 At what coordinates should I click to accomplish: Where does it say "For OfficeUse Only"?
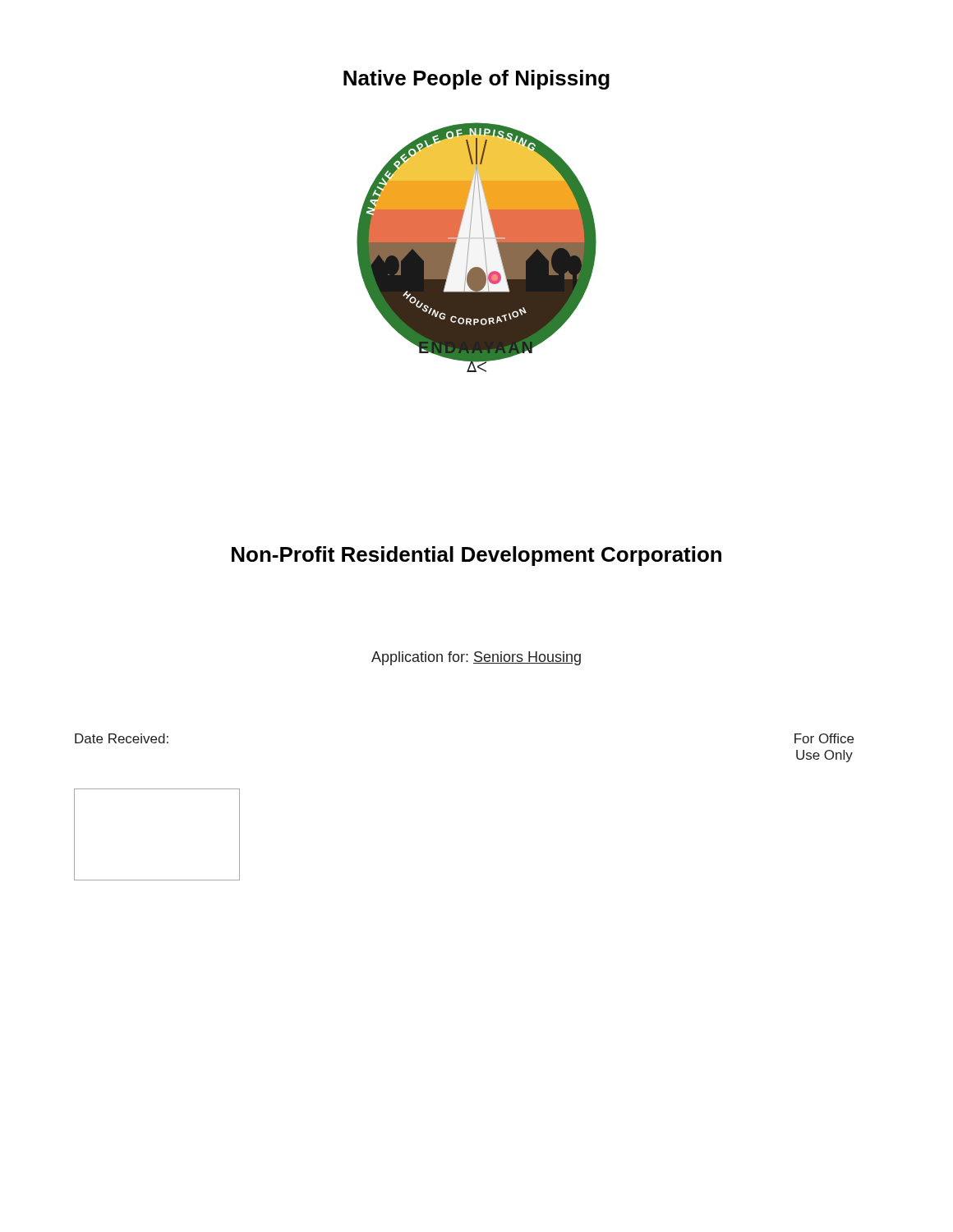pos(824,747)
